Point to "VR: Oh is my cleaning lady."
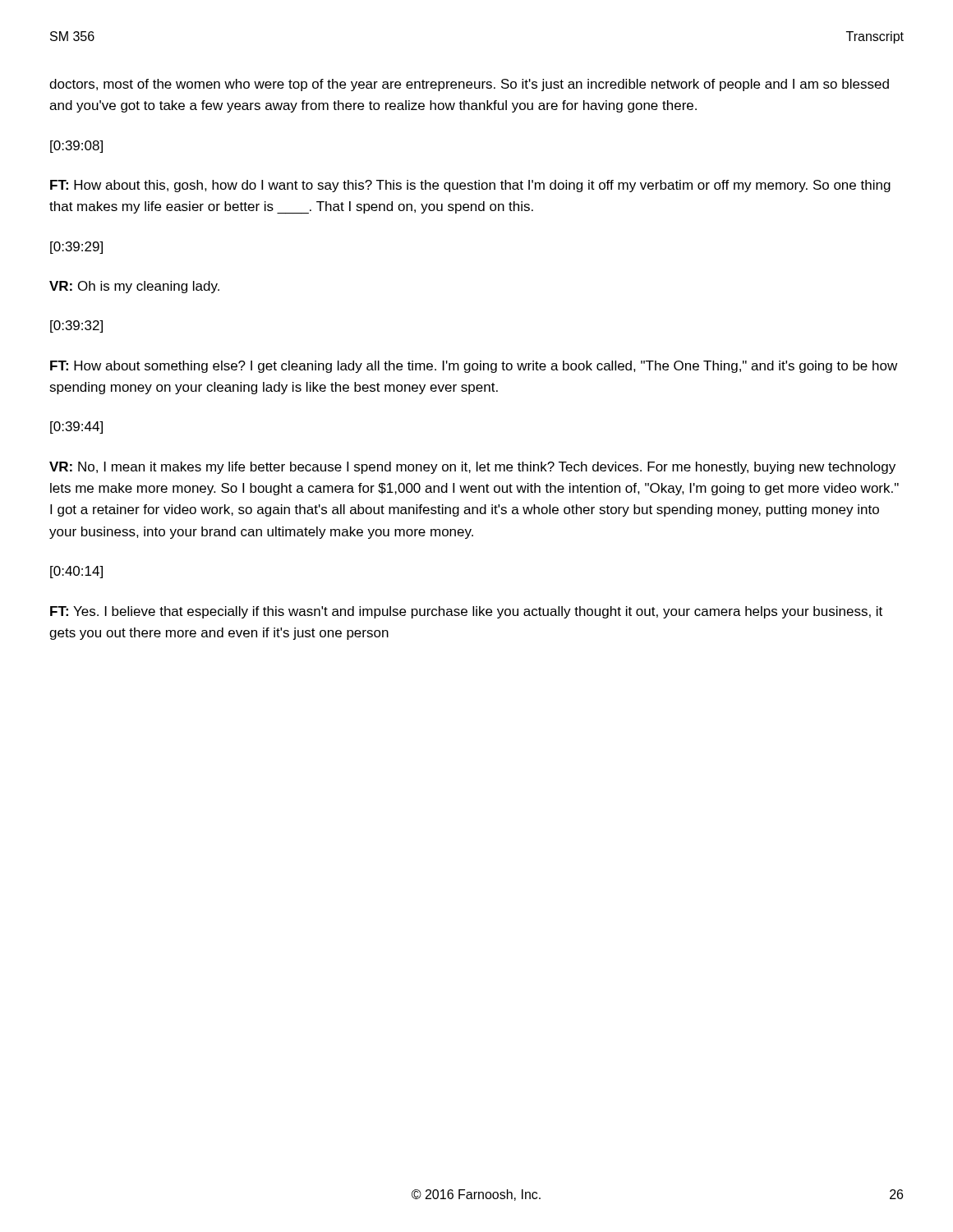The image size is (953, 1232). click(x=135, y=286)
